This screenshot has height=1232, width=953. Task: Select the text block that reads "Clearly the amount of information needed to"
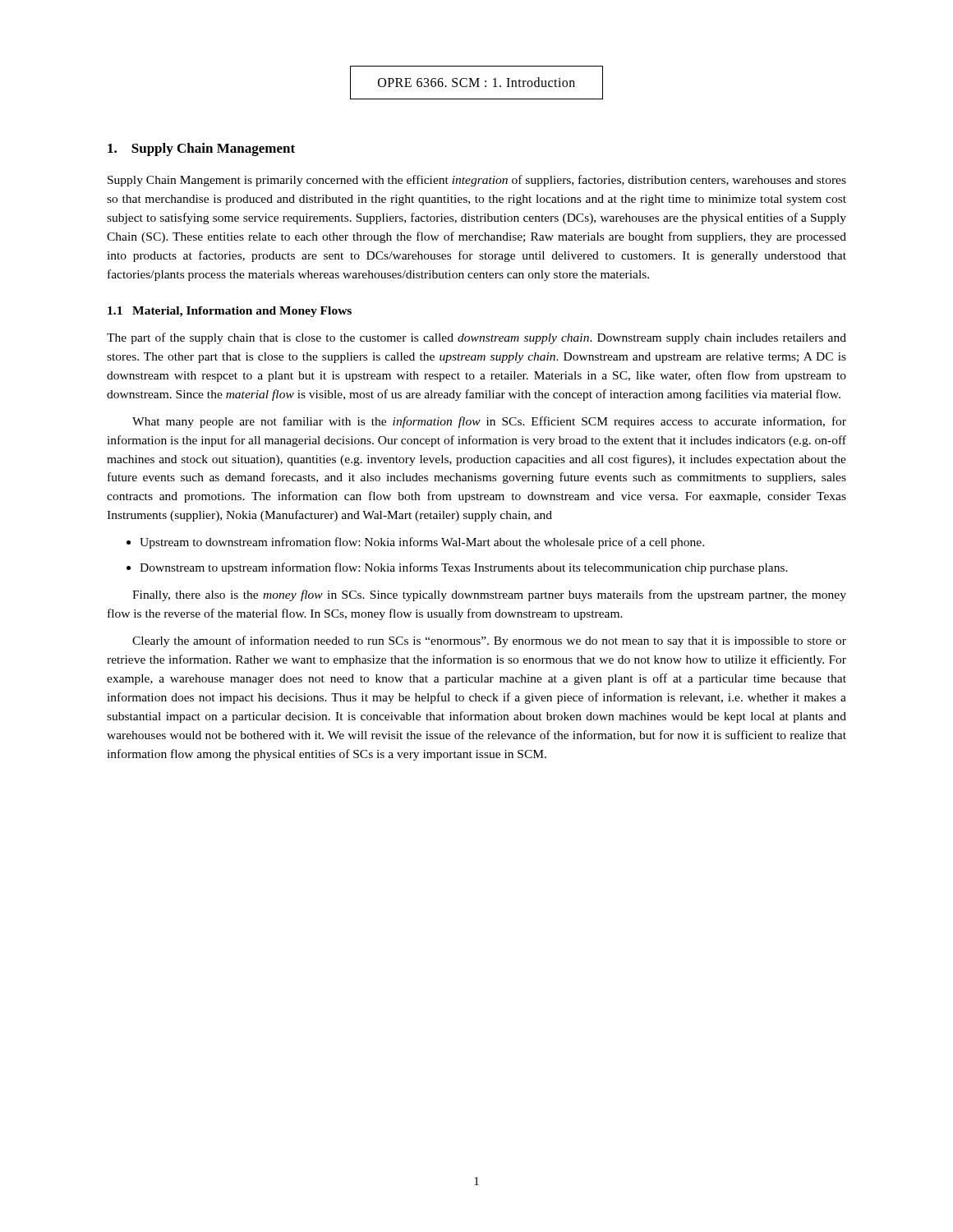coord(476,697)
